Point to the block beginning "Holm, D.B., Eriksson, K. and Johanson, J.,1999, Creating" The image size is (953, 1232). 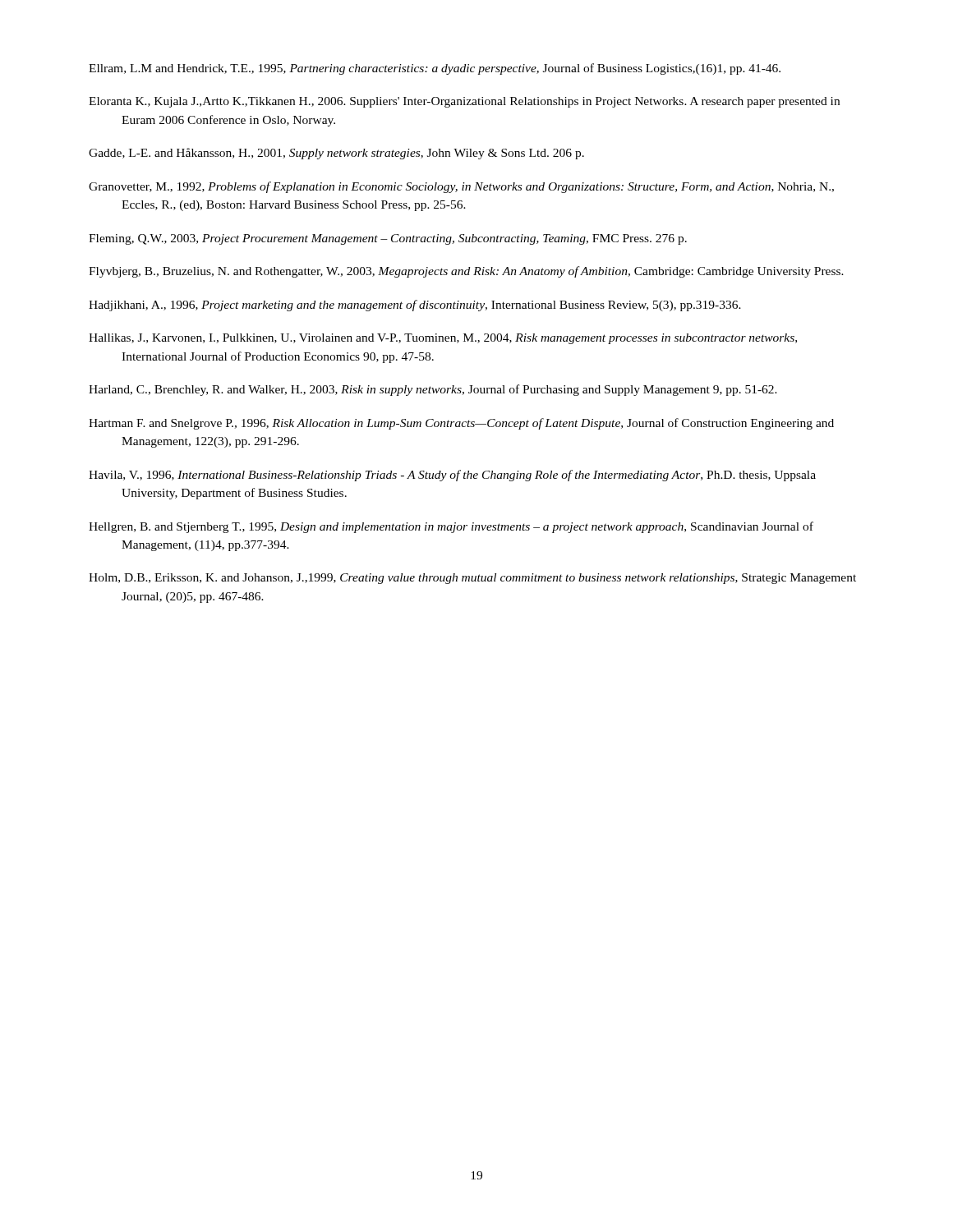[x=472, y=587]
